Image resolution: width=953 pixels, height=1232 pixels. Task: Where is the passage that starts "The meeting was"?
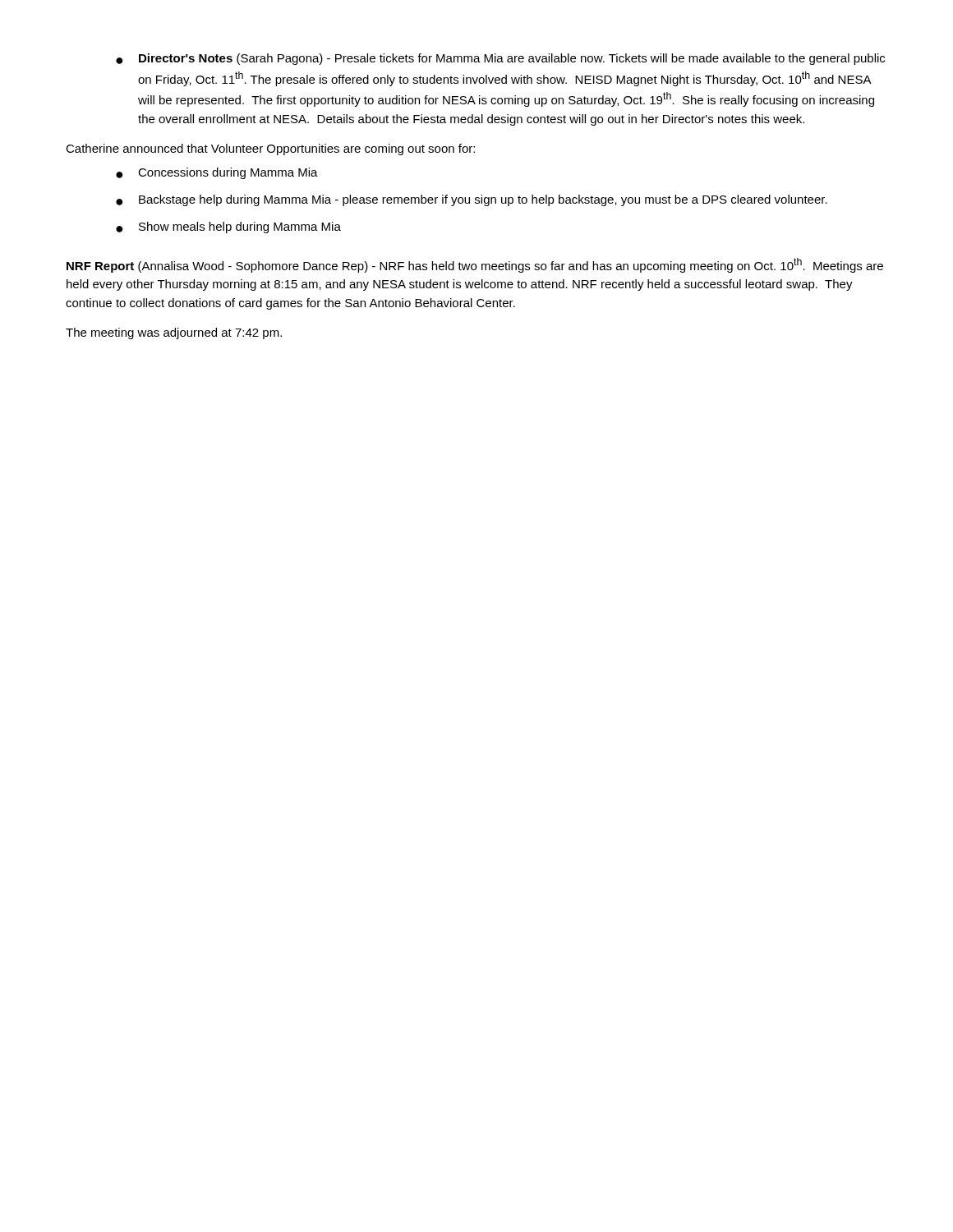tap(174, 333)
